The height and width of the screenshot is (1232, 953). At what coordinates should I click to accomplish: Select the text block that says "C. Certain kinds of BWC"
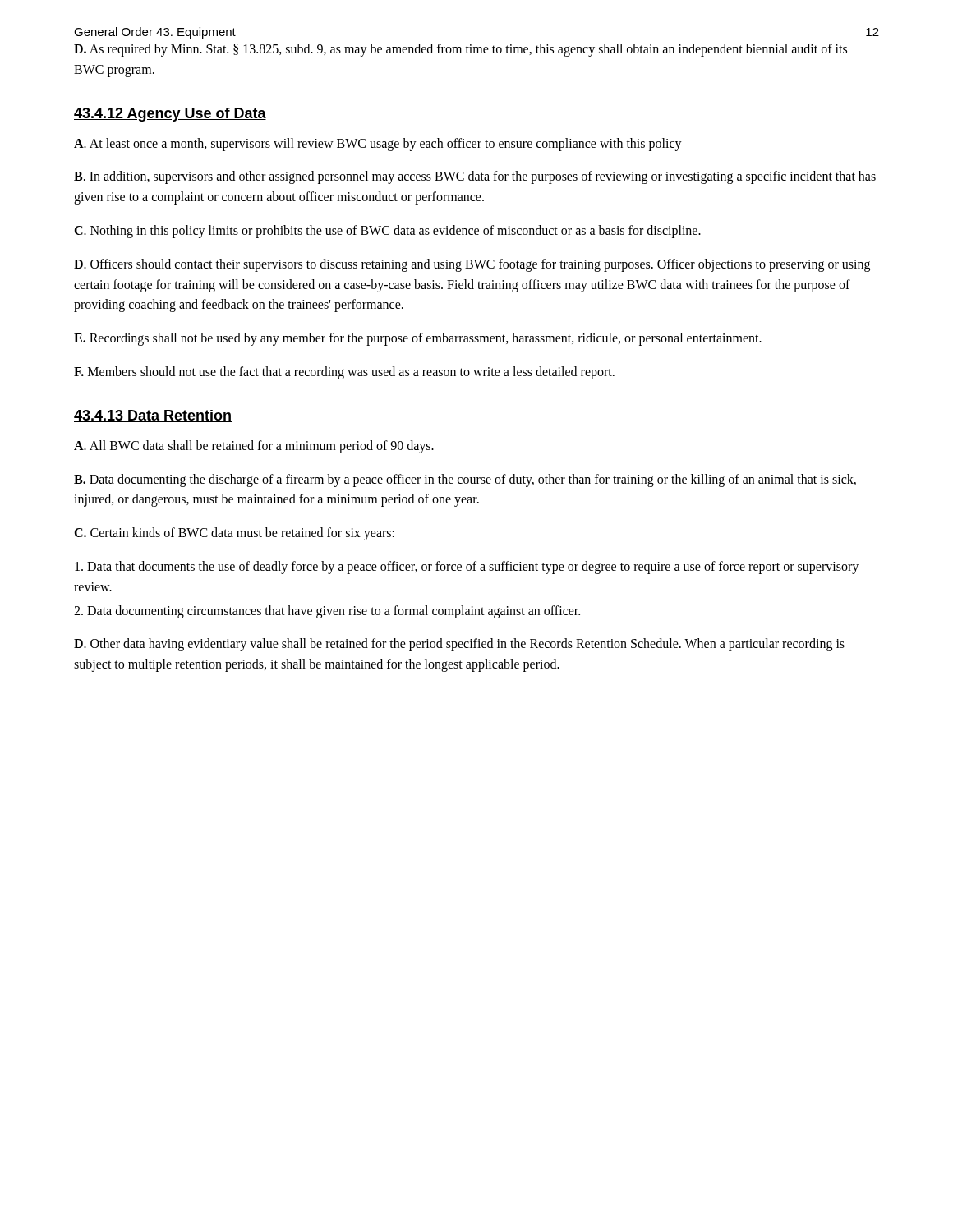point(235,533)
